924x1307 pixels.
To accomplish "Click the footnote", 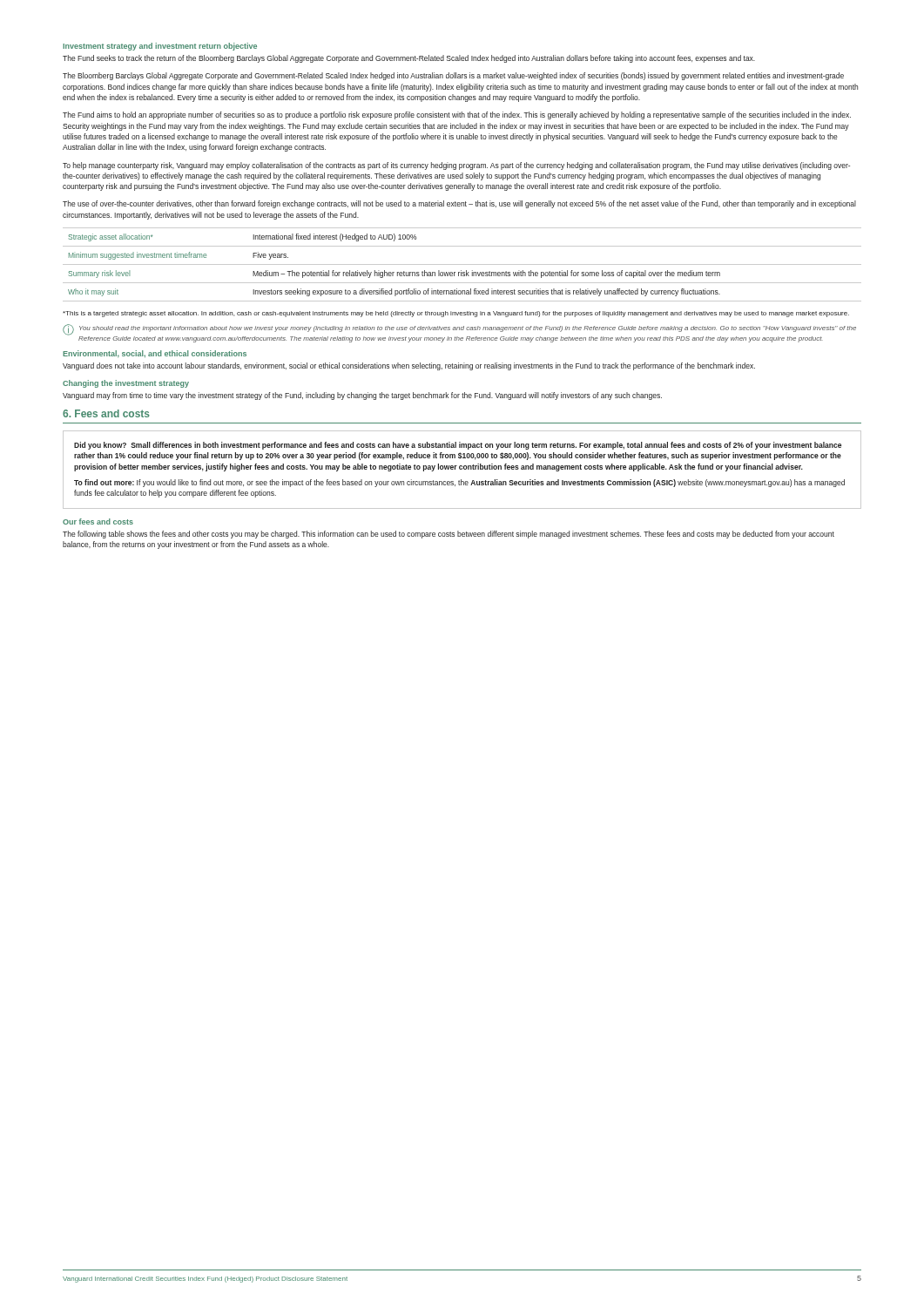I will pyautogui.click(x=456, y=313).
